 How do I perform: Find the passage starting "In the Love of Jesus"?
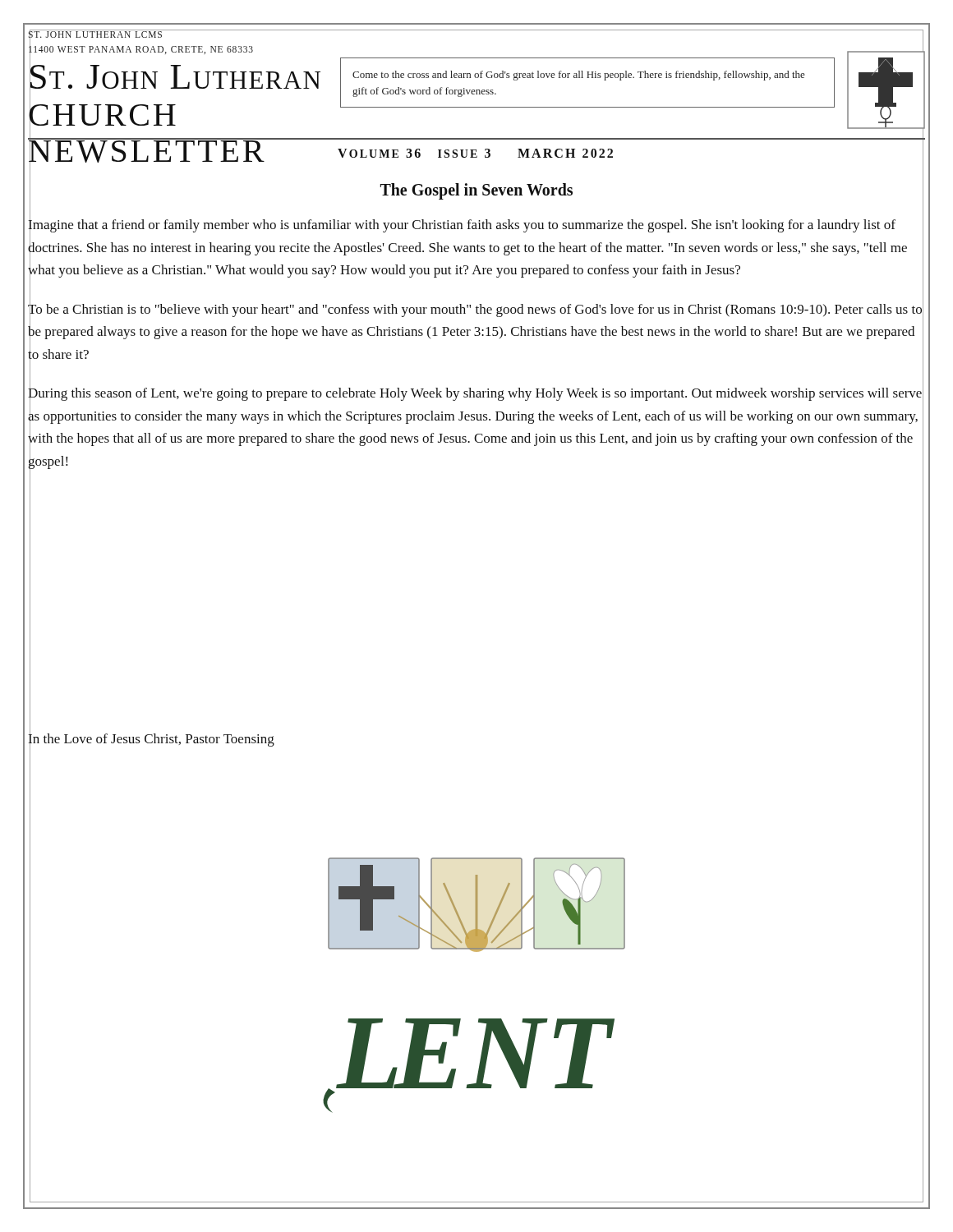click(x=151, y=739)
